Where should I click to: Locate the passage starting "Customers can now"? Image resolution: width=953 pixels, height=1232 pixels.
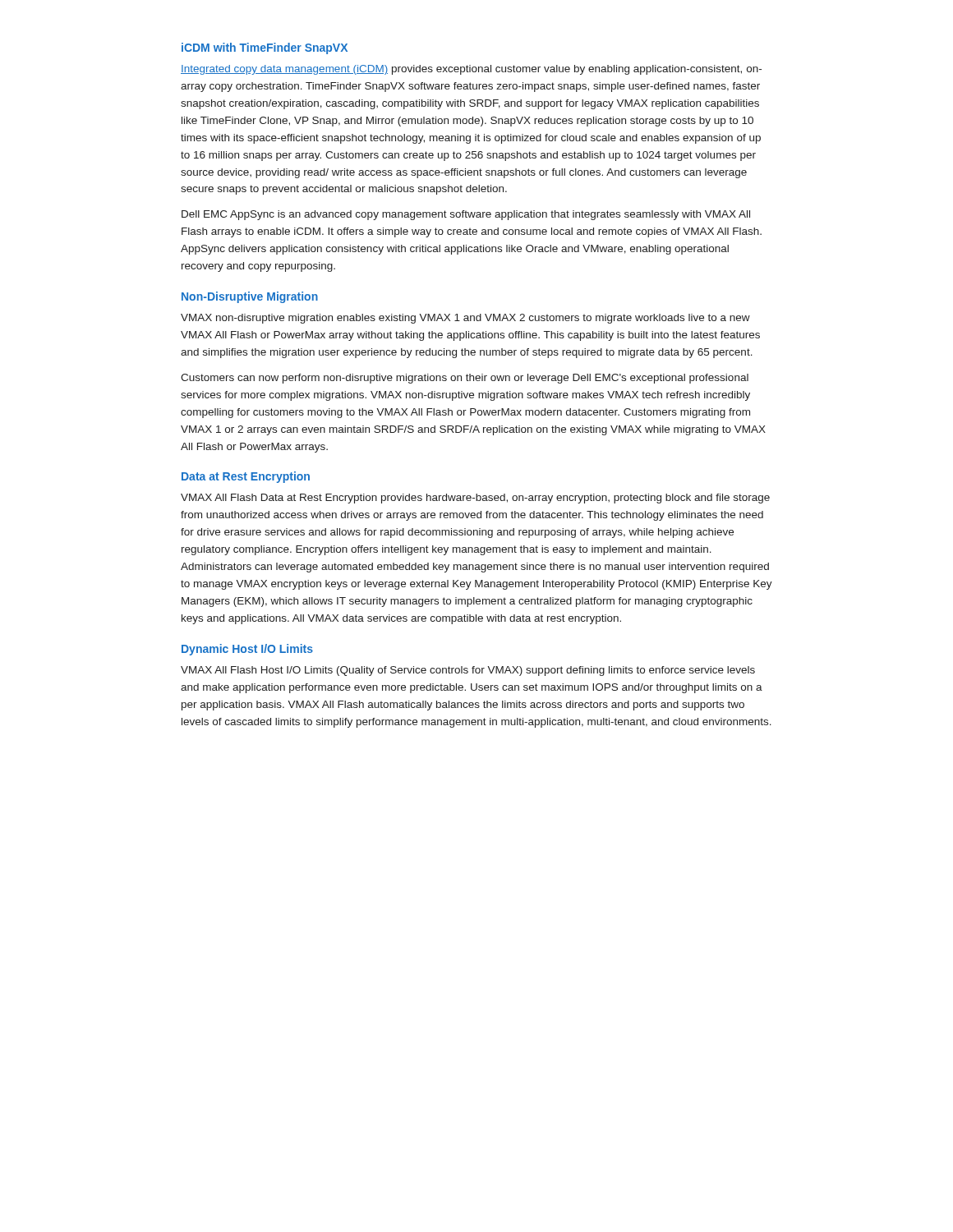point(473,412)
